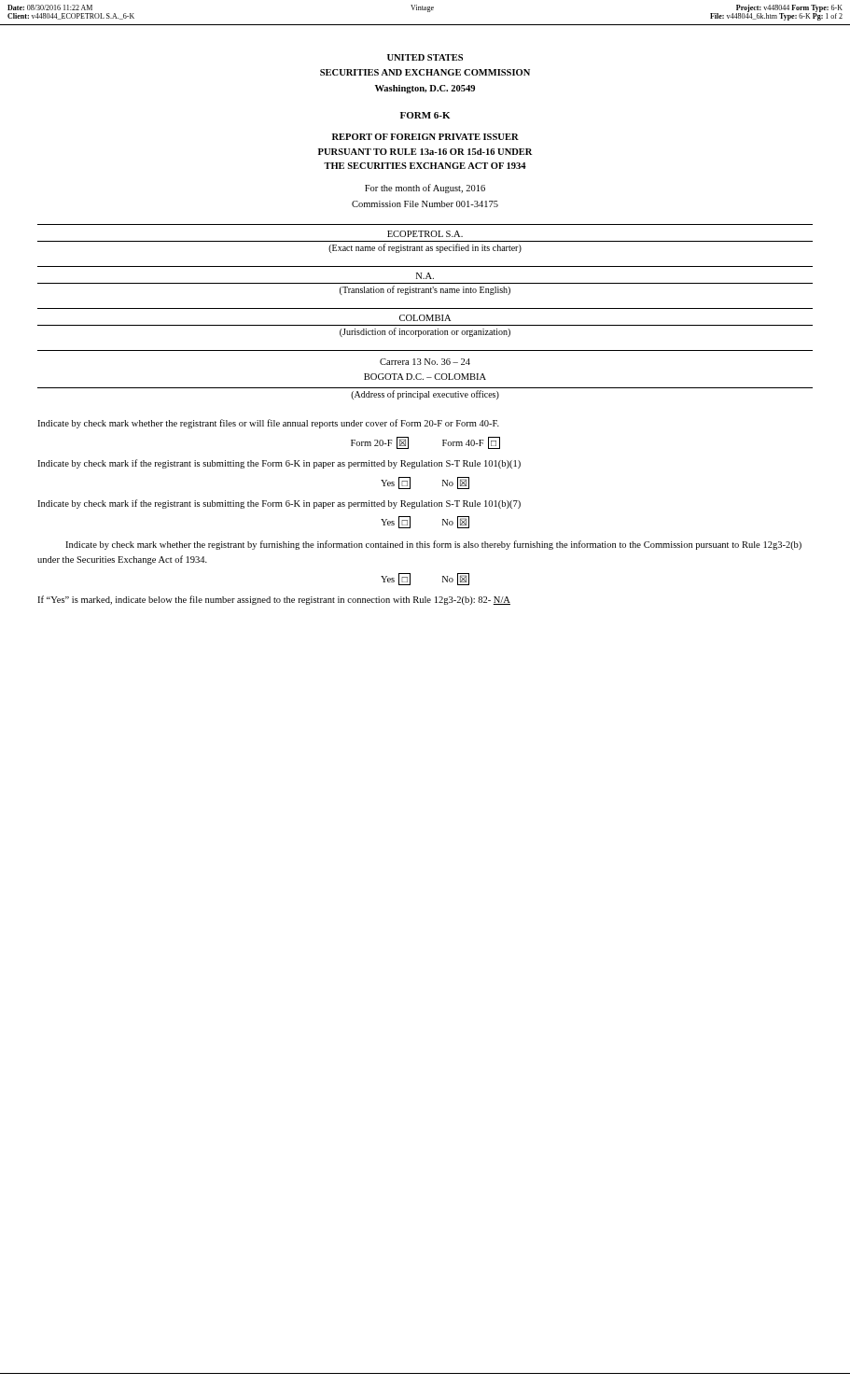Image resolution: width=850 pixels, height=1400 pixels.
Task: Select the element starting "ECOPETROL S.A. (Exact"
Action: click(x=425, y=243)
